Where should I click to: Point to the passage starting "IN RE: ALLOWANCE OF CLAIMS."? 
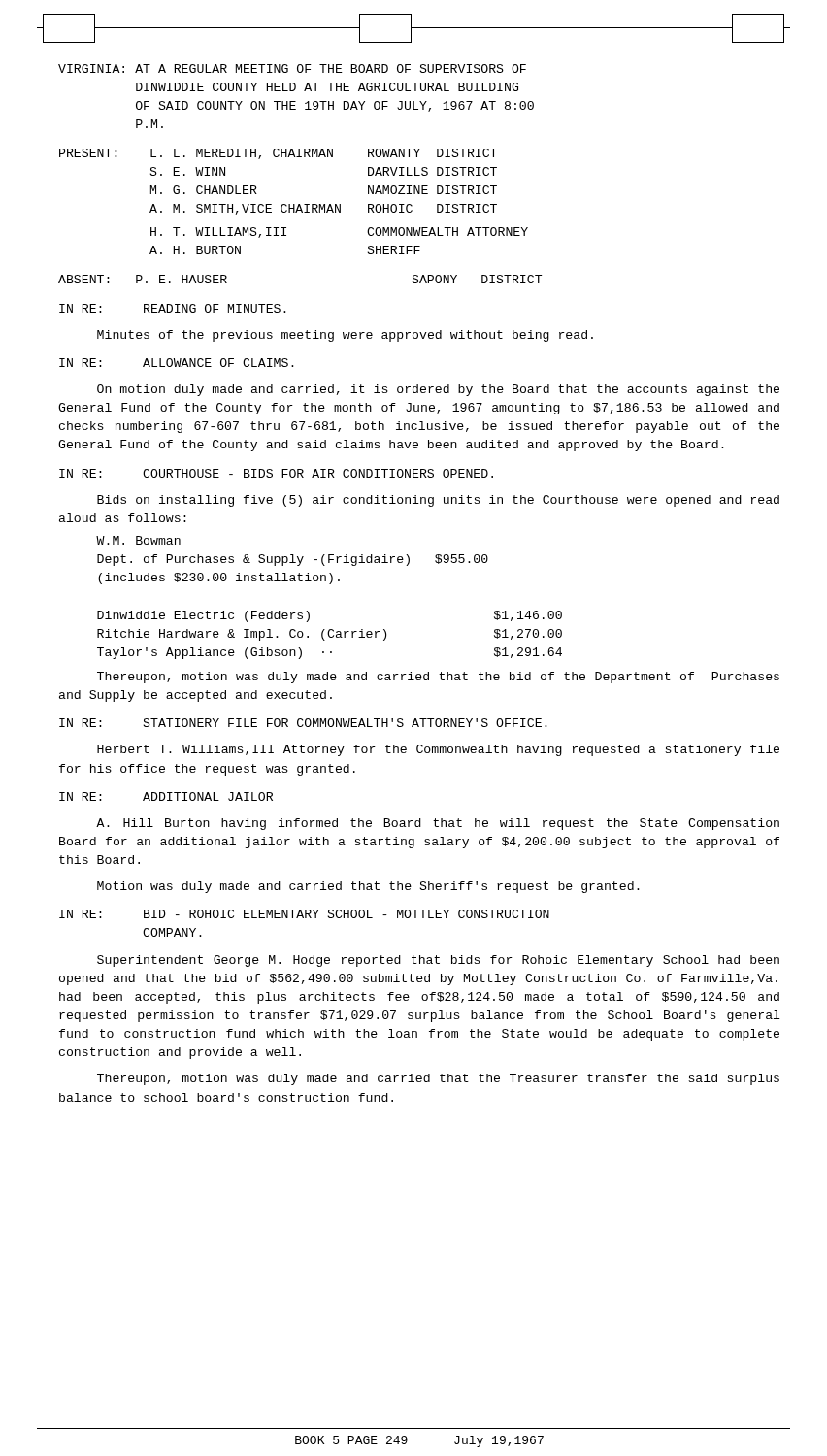(177, 363)
